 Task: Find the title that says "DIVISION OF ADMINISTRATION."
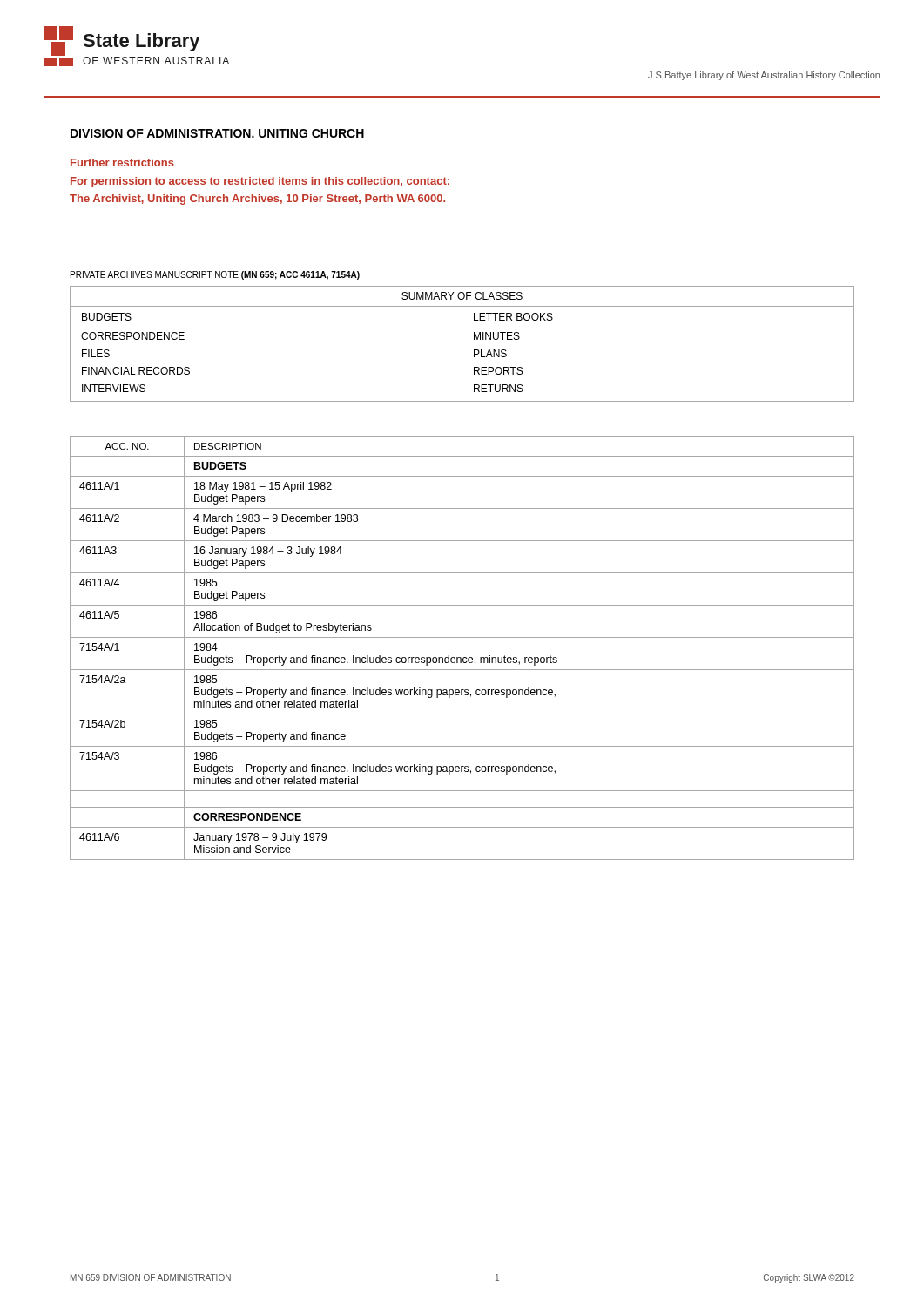point(217,133)
